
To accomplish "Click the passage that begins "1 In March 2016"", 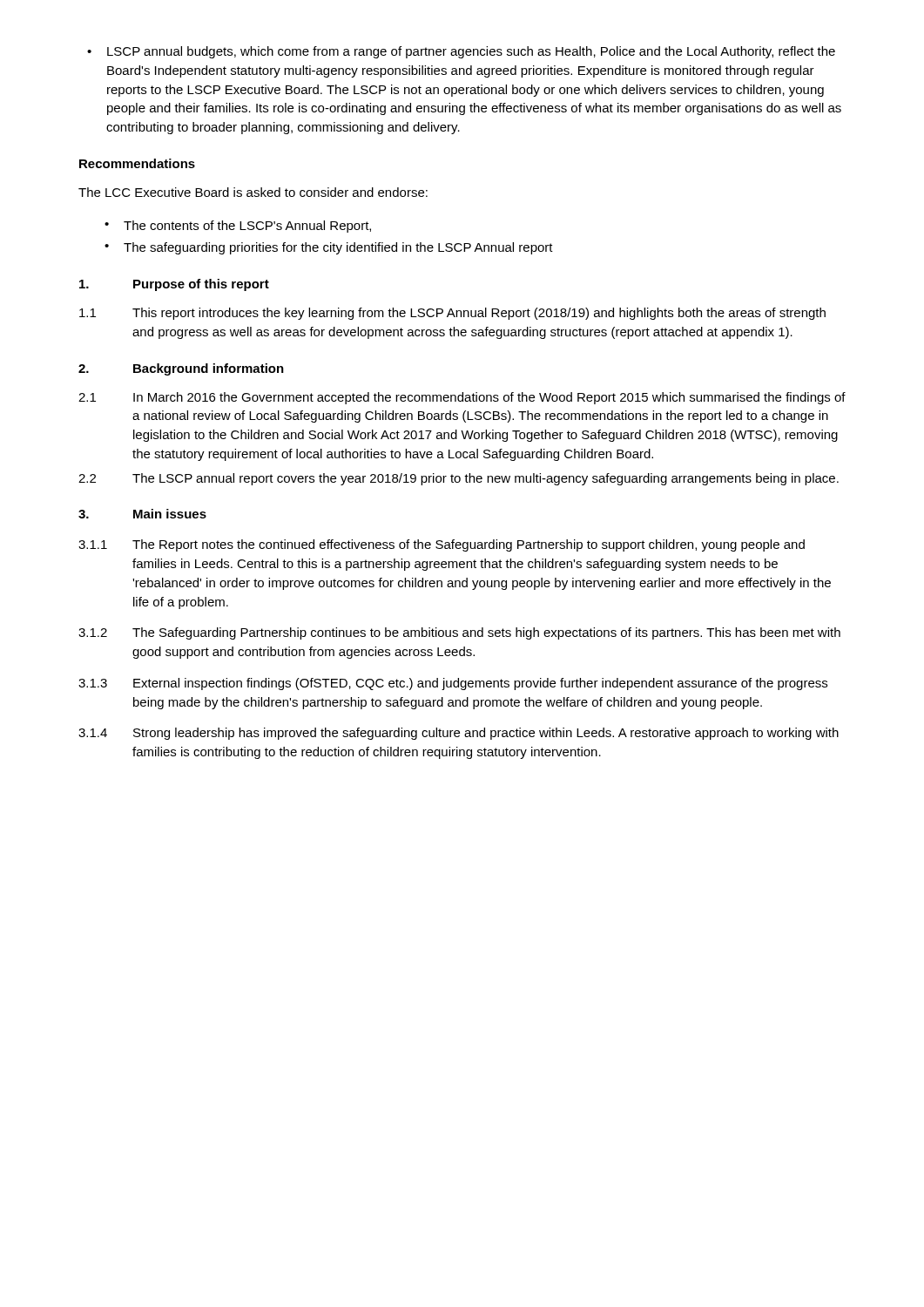I will [462, 425].
